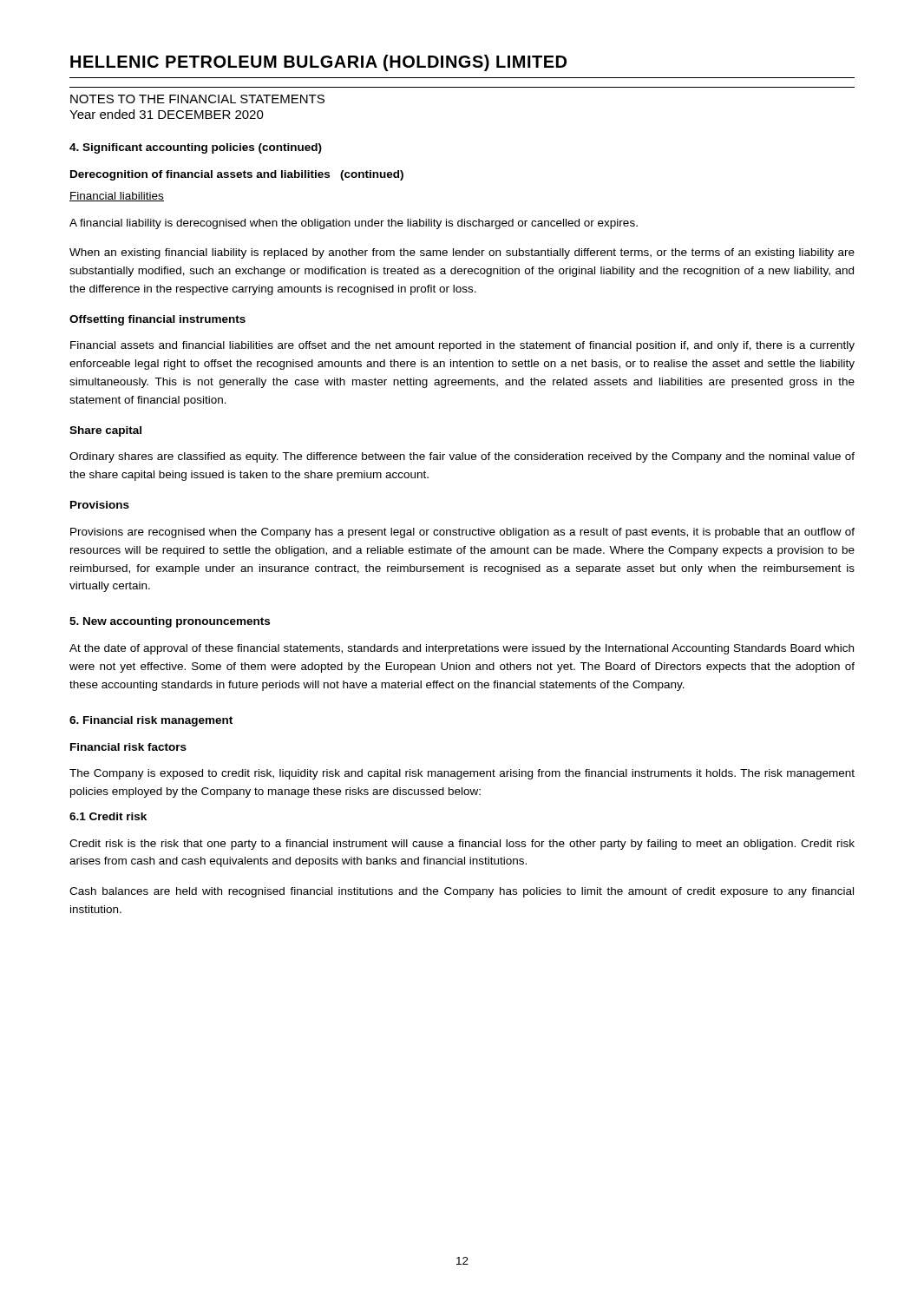
Task: Find the element starting "A financial liability is derecognised"
Action: (462, 223)
